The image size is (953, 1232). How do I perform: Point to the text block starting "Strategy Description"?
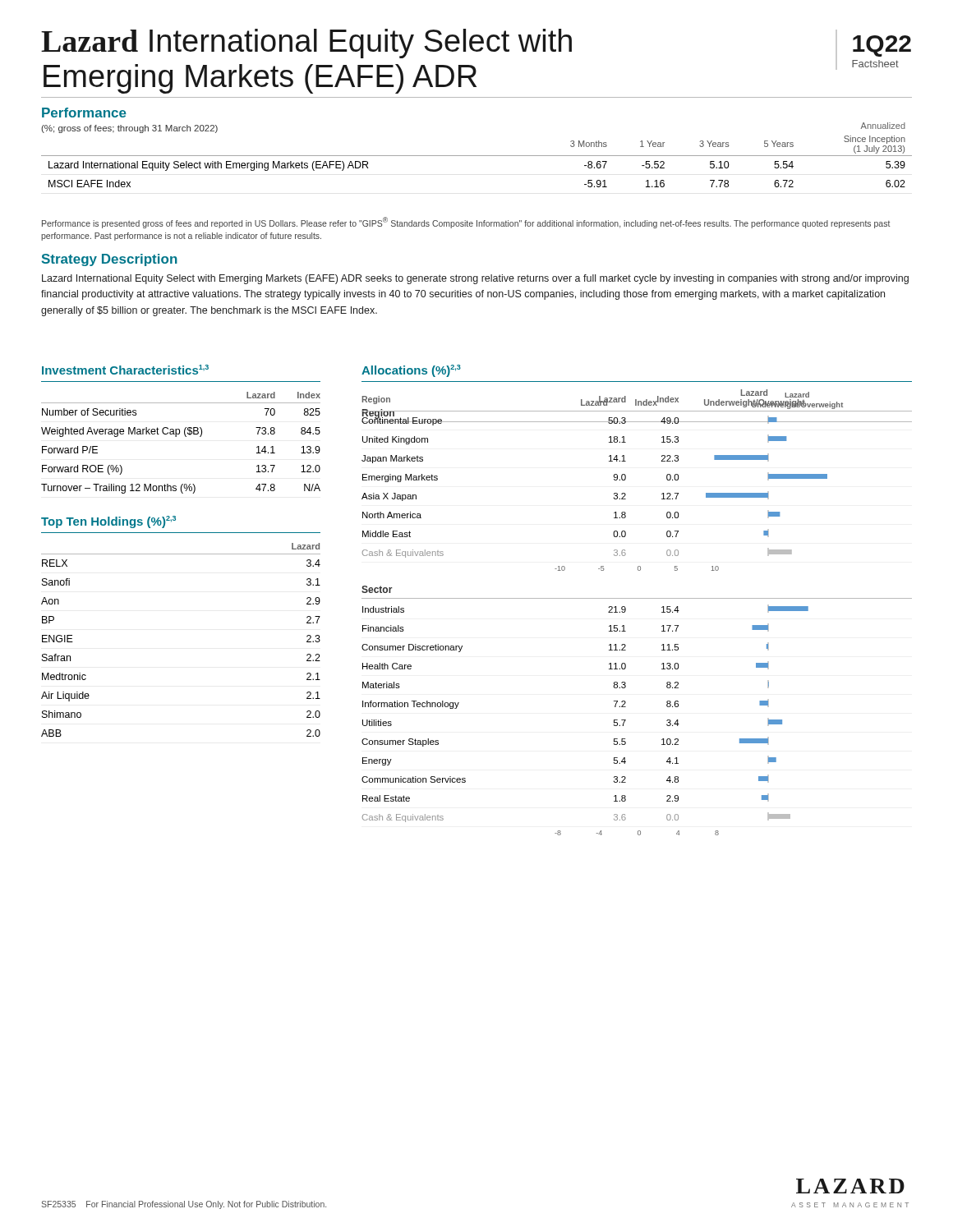pos(109,259)
